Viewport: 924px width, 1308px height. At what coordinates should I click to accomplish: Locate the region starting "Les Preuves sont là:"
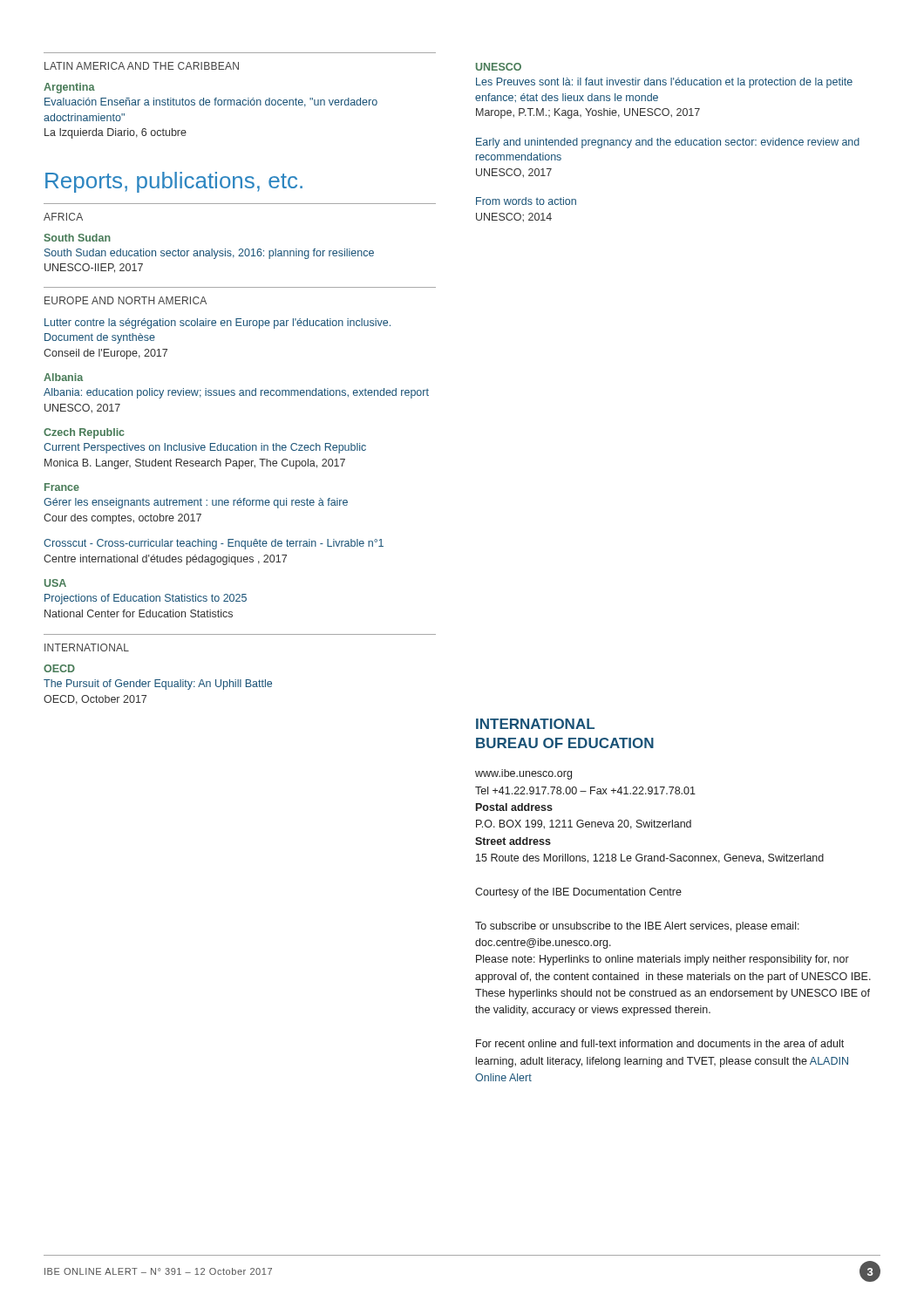click(x=664, y=97)
